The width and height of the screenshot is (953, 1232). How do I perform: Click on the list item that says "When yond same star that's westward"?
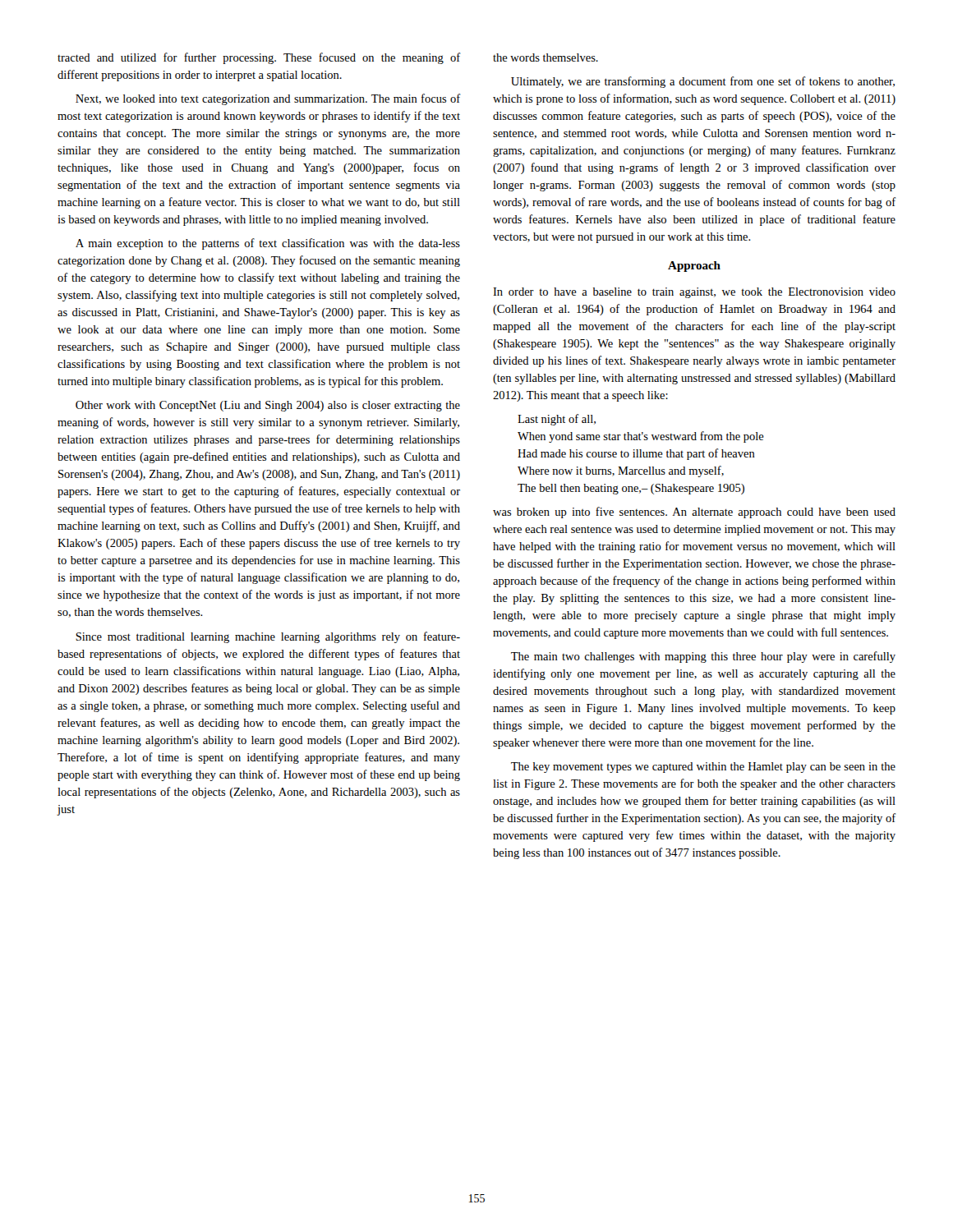707,437
